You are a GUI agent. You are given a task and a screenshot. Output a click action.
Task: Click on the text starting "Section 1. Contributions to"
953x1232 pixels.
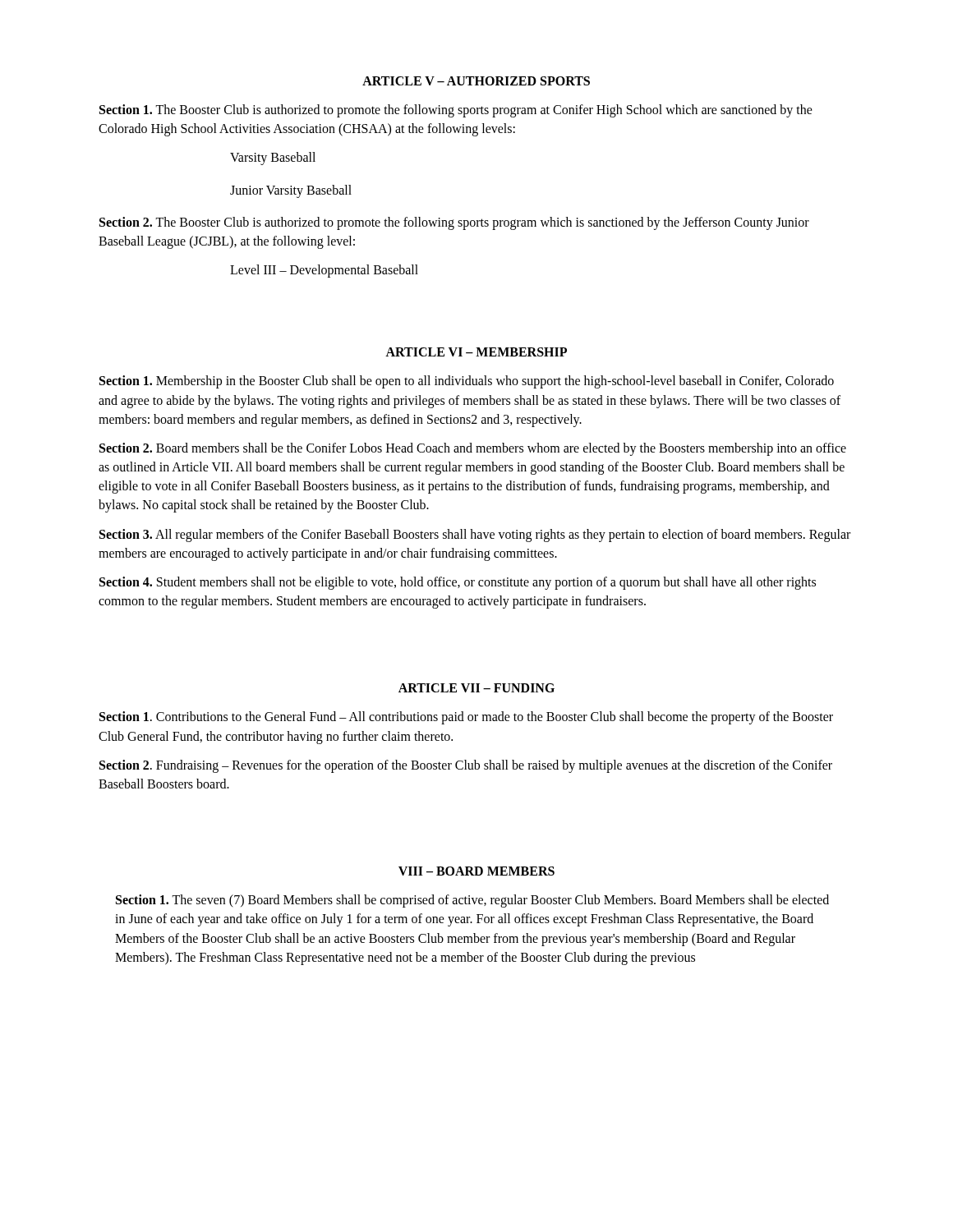(466, 726)
